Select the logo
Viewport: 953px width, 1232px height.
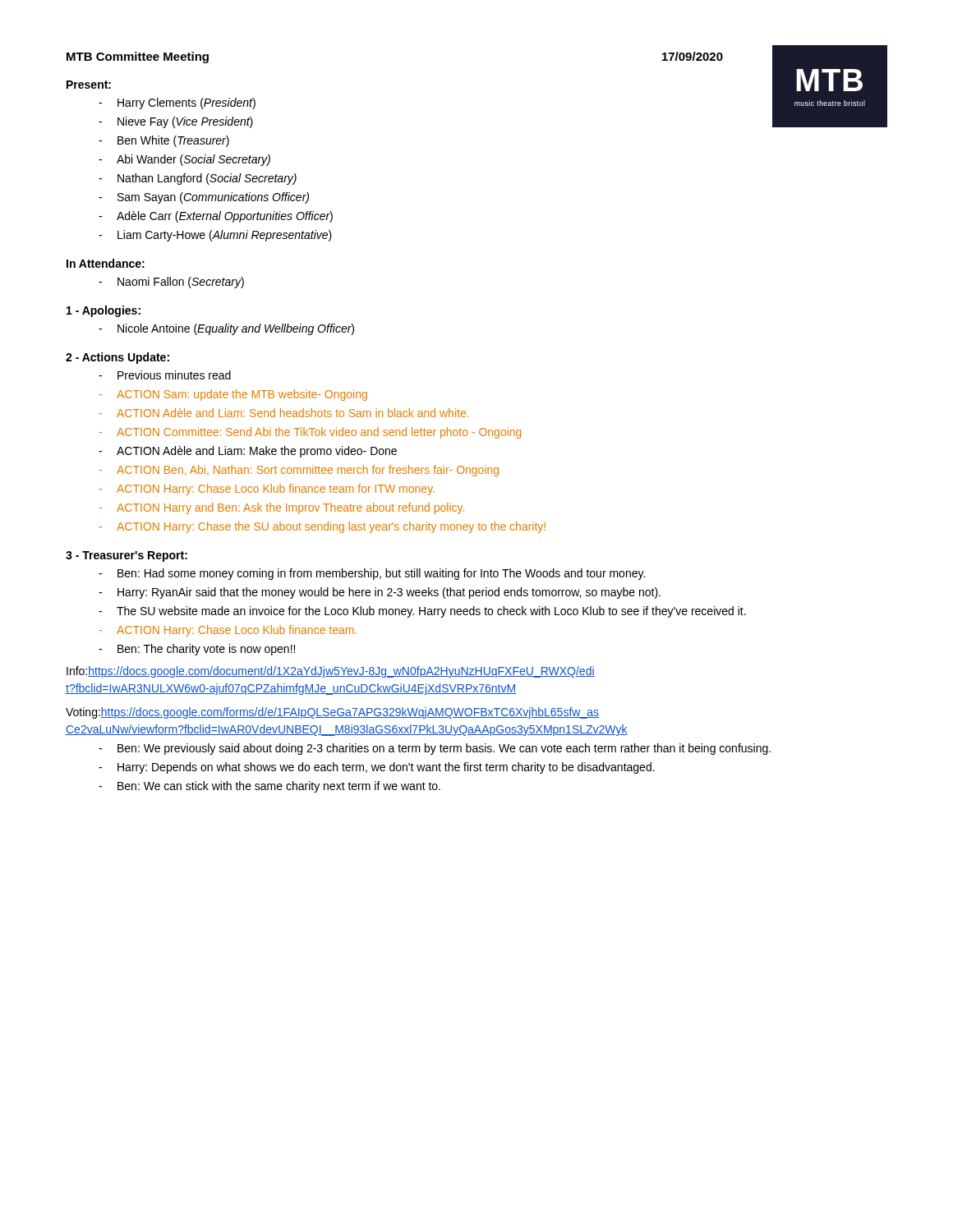pyautogui.click(x=830, y=86)
